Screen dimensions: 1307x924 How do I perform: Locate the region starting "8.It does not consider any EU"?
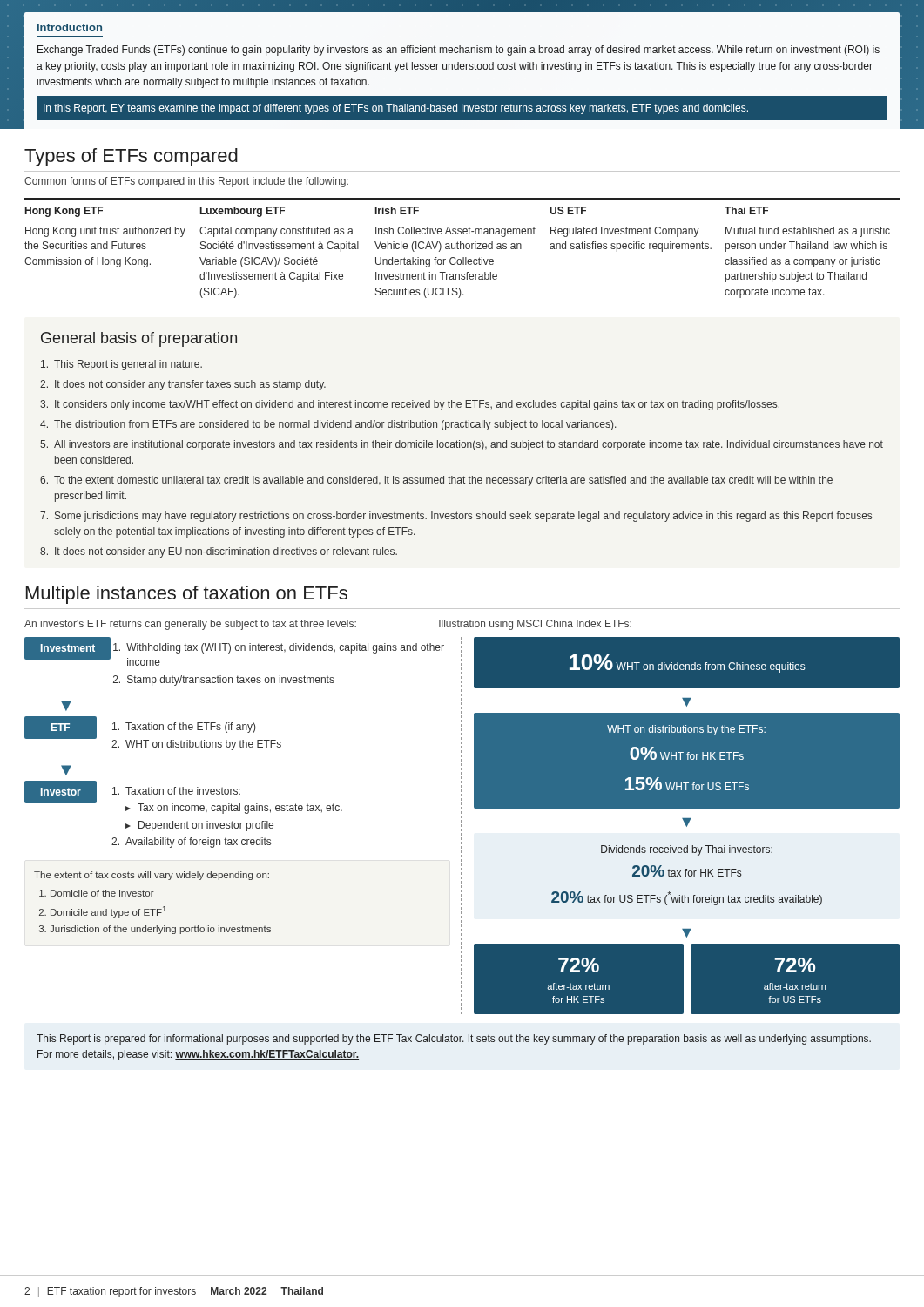tap(219, 552)
